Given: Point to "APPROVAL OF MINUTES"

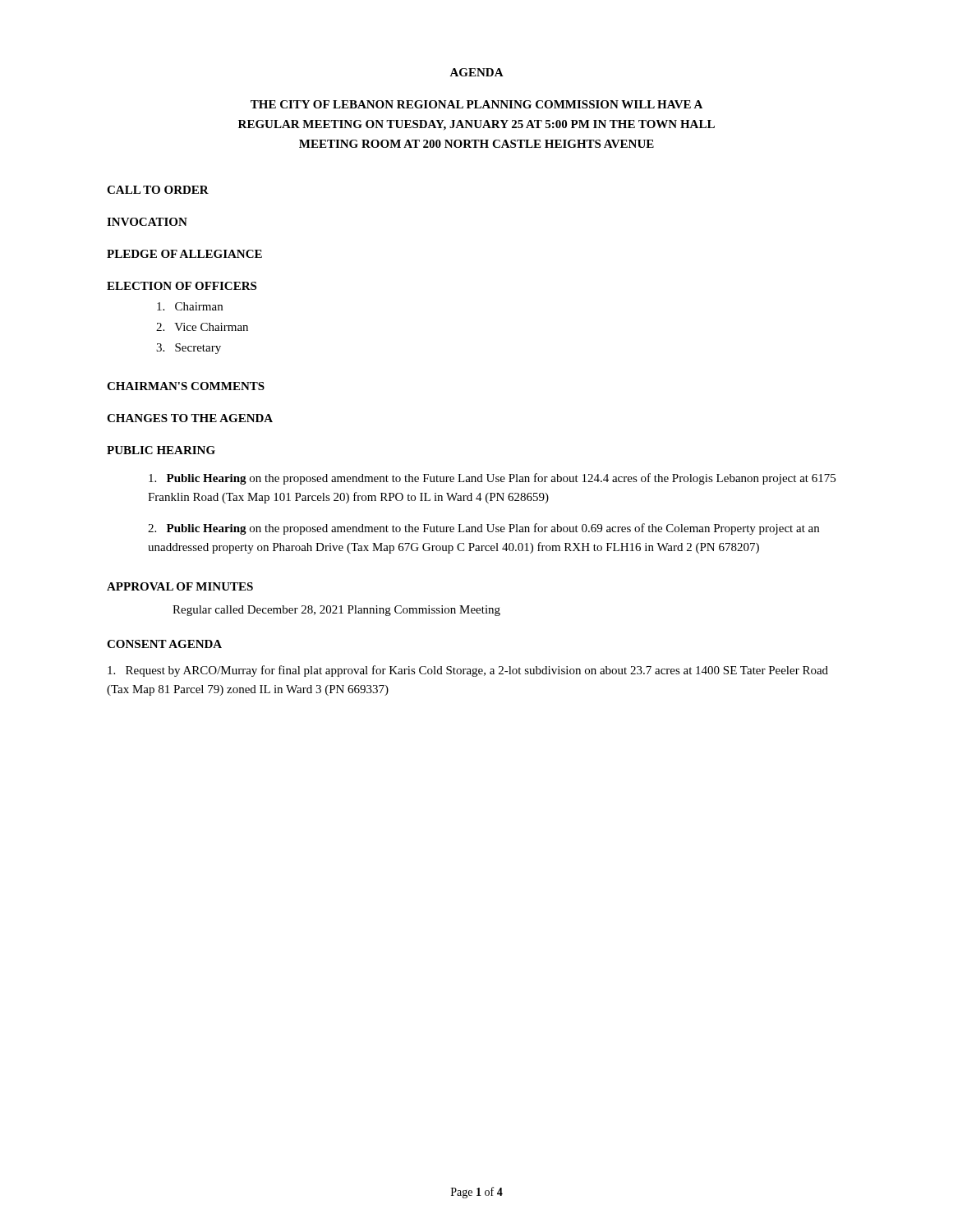Looking at the screenshot, I should click(x=180, y=586).
